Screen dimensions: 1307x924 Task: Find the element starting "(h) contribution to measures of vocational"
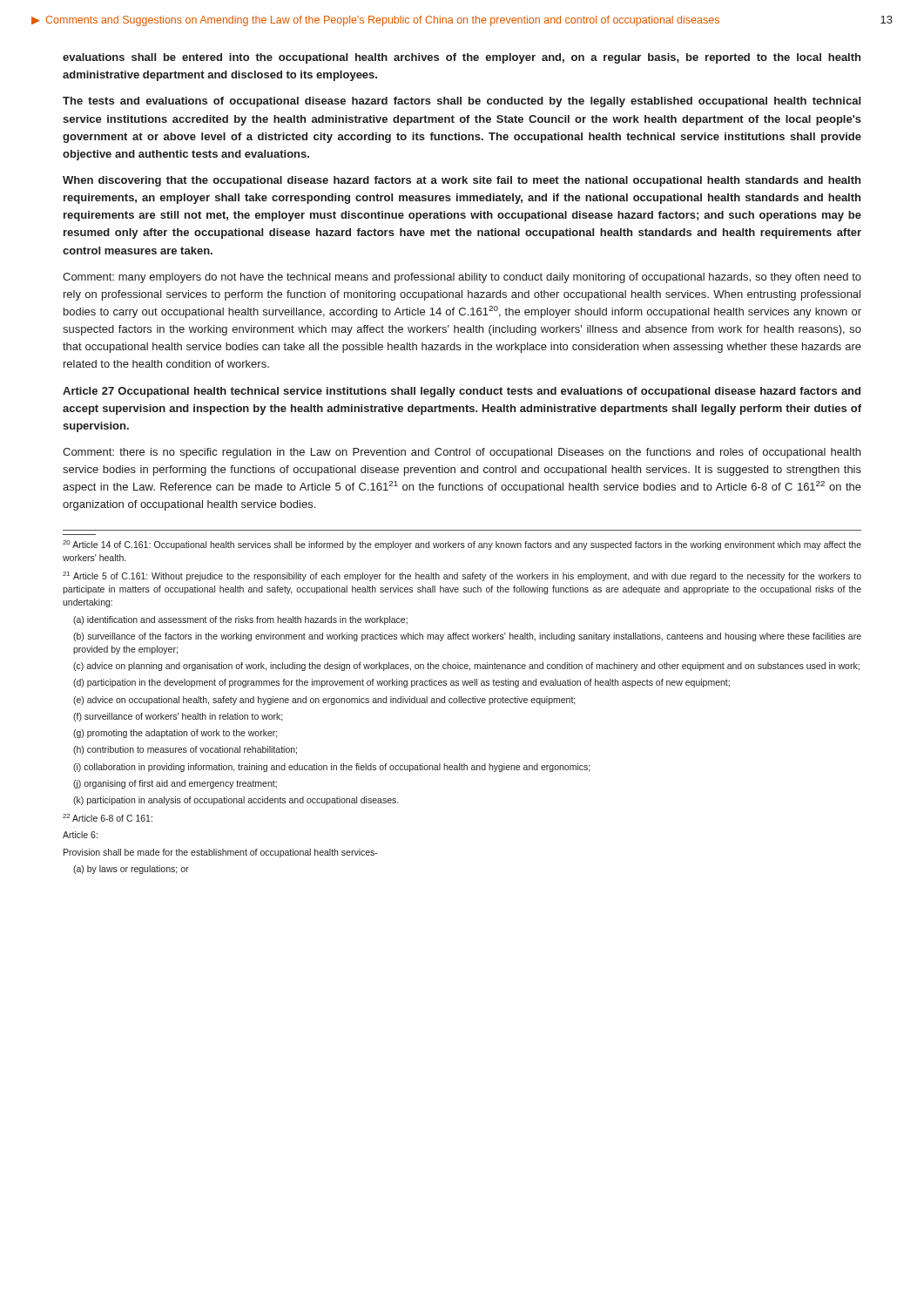click(185, 750)
